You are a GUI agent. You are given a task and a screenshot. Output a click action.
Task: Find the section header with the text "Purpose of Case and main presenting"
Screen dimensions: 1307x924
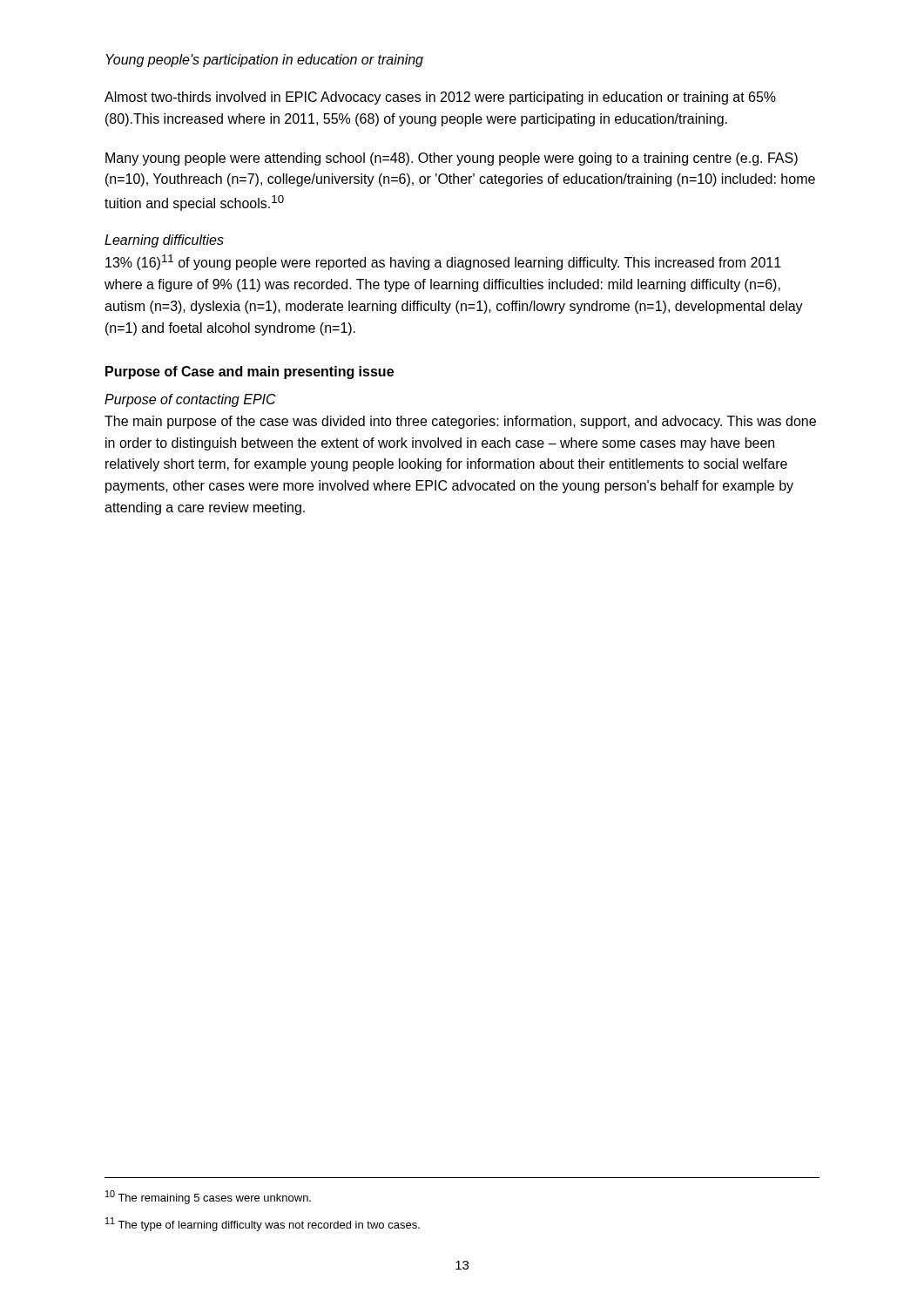coord(249,372)
